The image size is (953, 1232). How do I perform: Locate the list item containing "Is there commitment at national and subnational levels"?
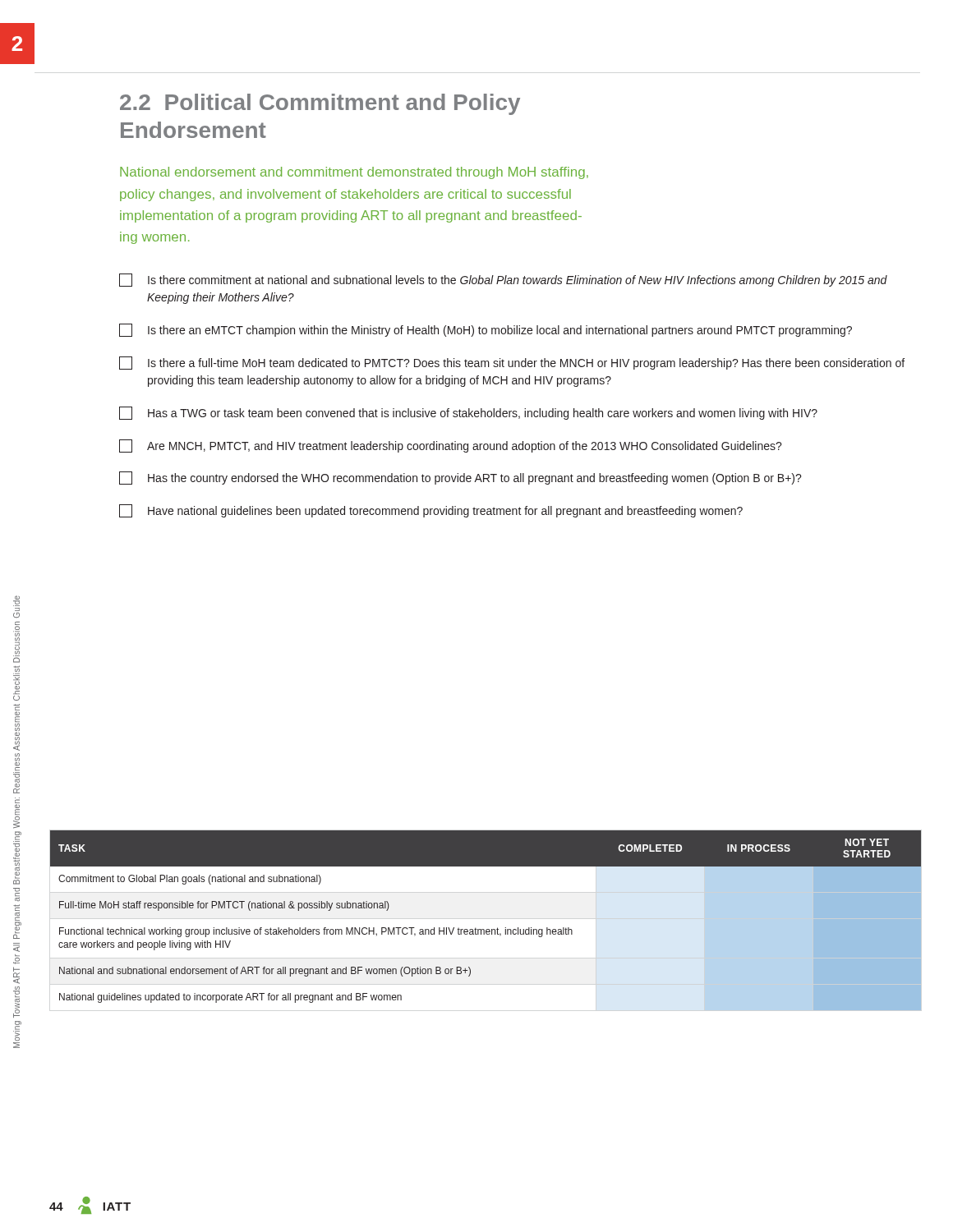point(518,289)
